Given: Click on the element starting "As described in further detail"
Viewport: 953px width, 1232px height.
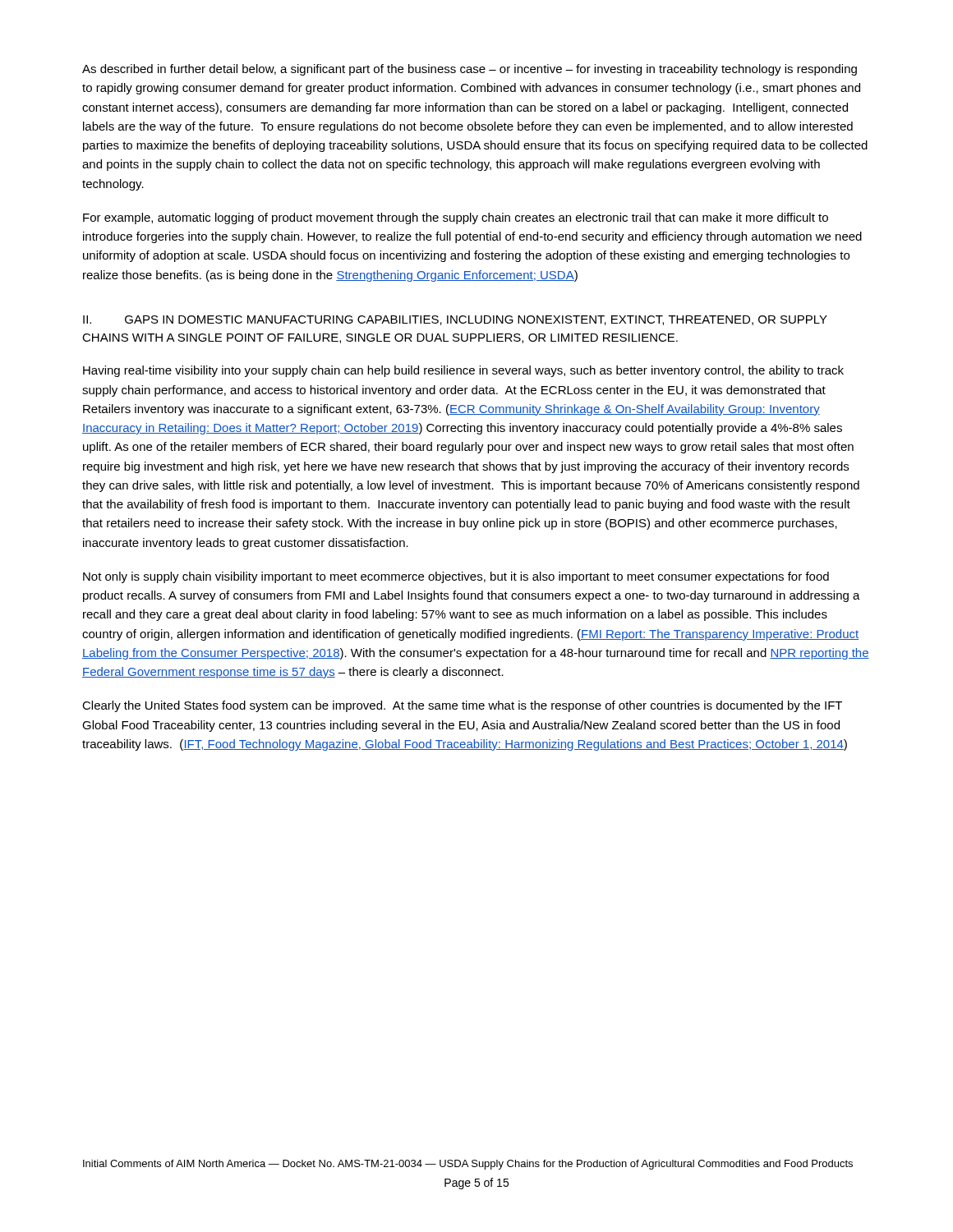Looking at the screenshot, I should pos(475,126).
